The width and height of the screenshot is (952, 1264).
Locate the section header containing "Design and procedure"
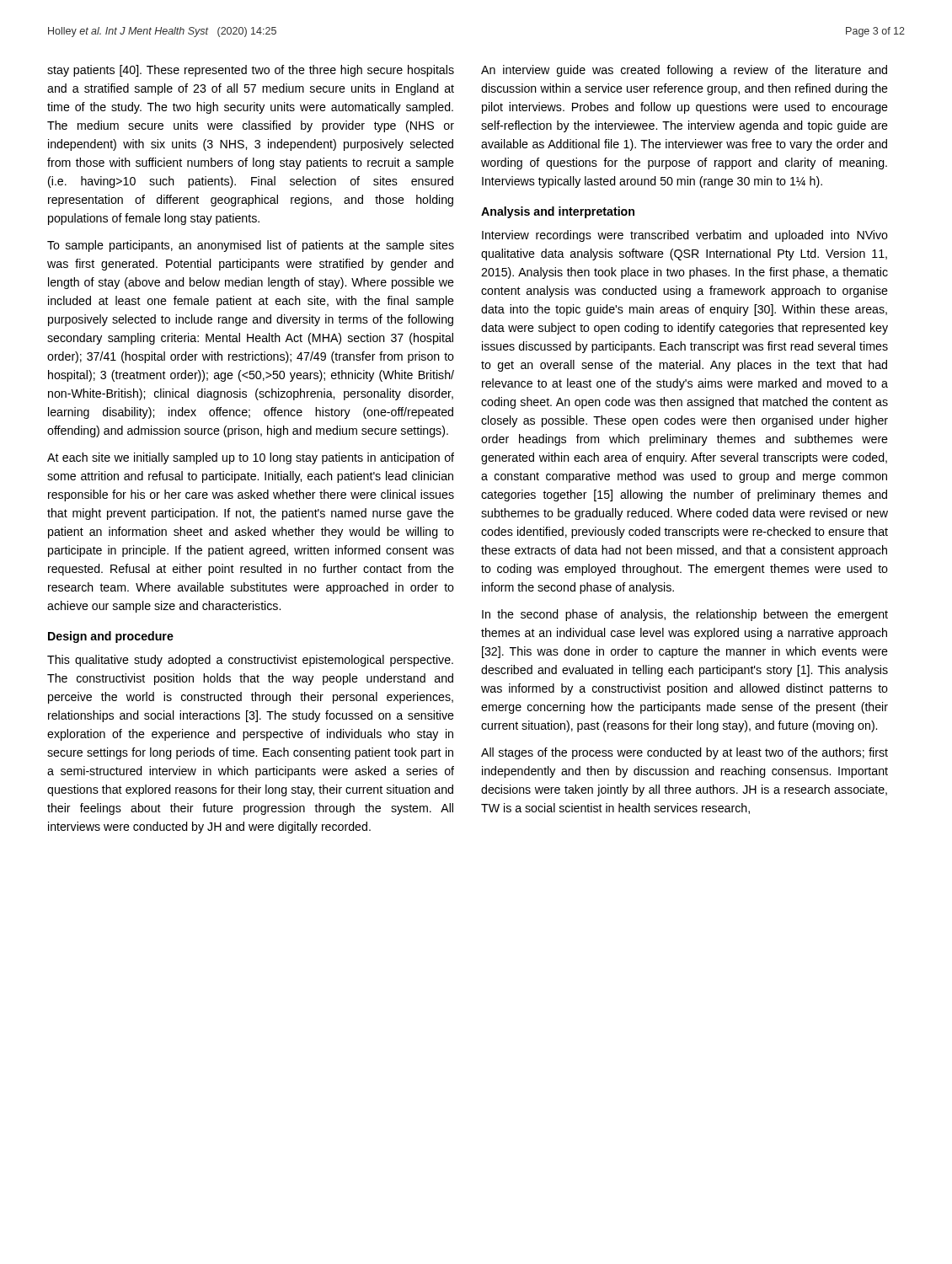[x=110, y=636]
